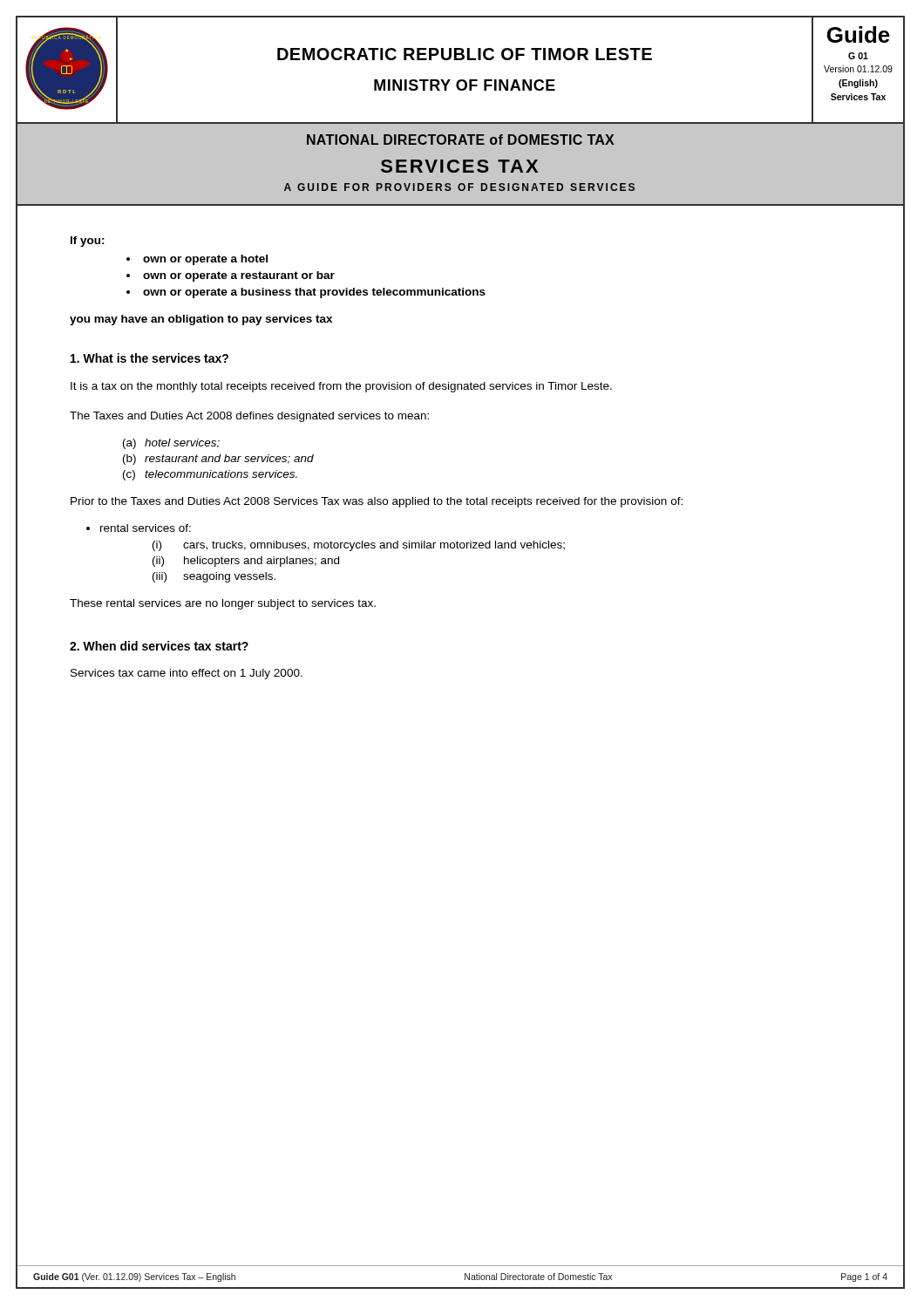Click where it says "1. What is the services tax?"
Image resolution: width=924 pixels, height=1308 pixels.
pos(149,358)
